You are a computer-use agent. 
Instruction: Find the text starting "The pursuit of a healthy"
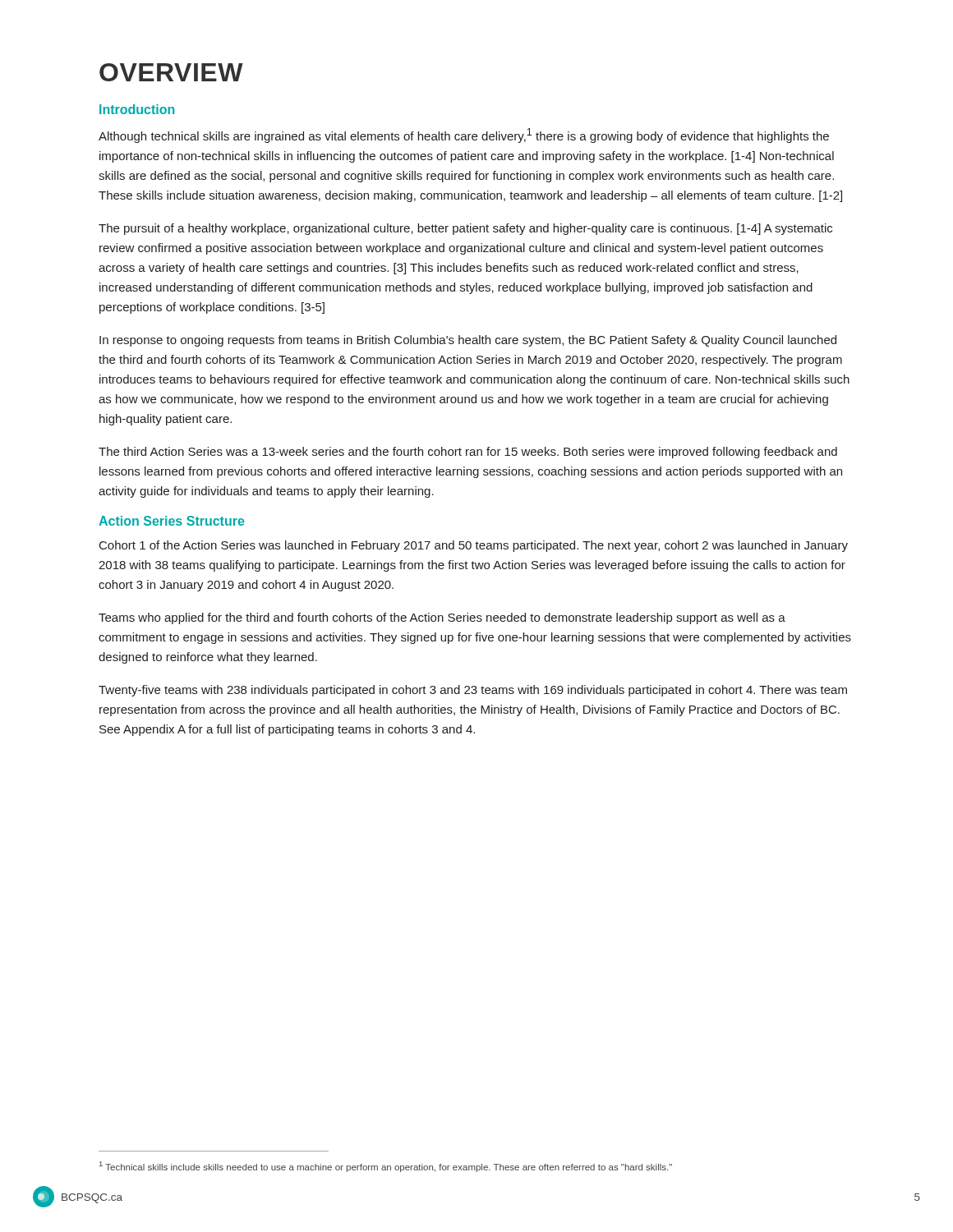pos(466,267)
